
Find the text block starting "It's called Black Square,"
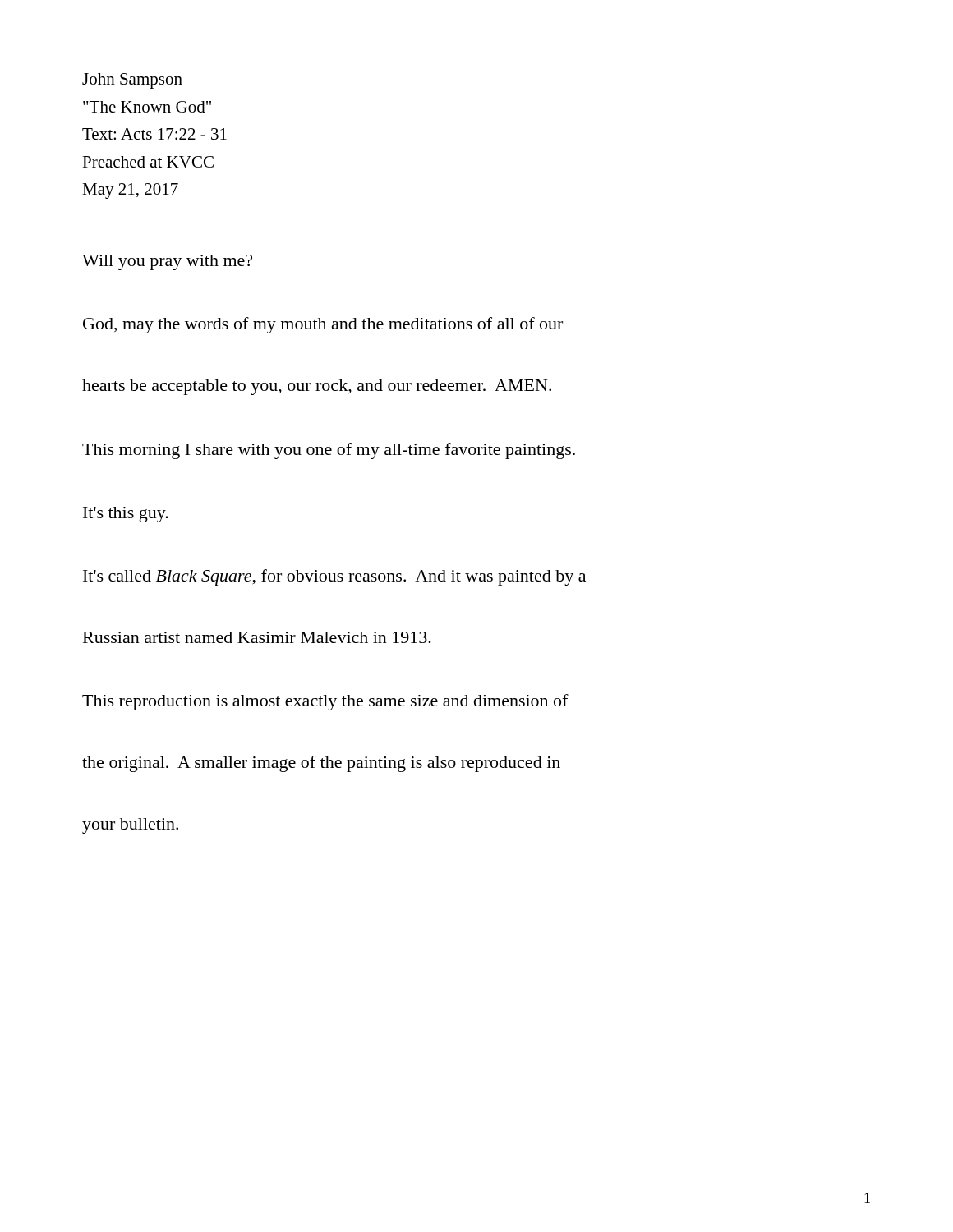334,577
